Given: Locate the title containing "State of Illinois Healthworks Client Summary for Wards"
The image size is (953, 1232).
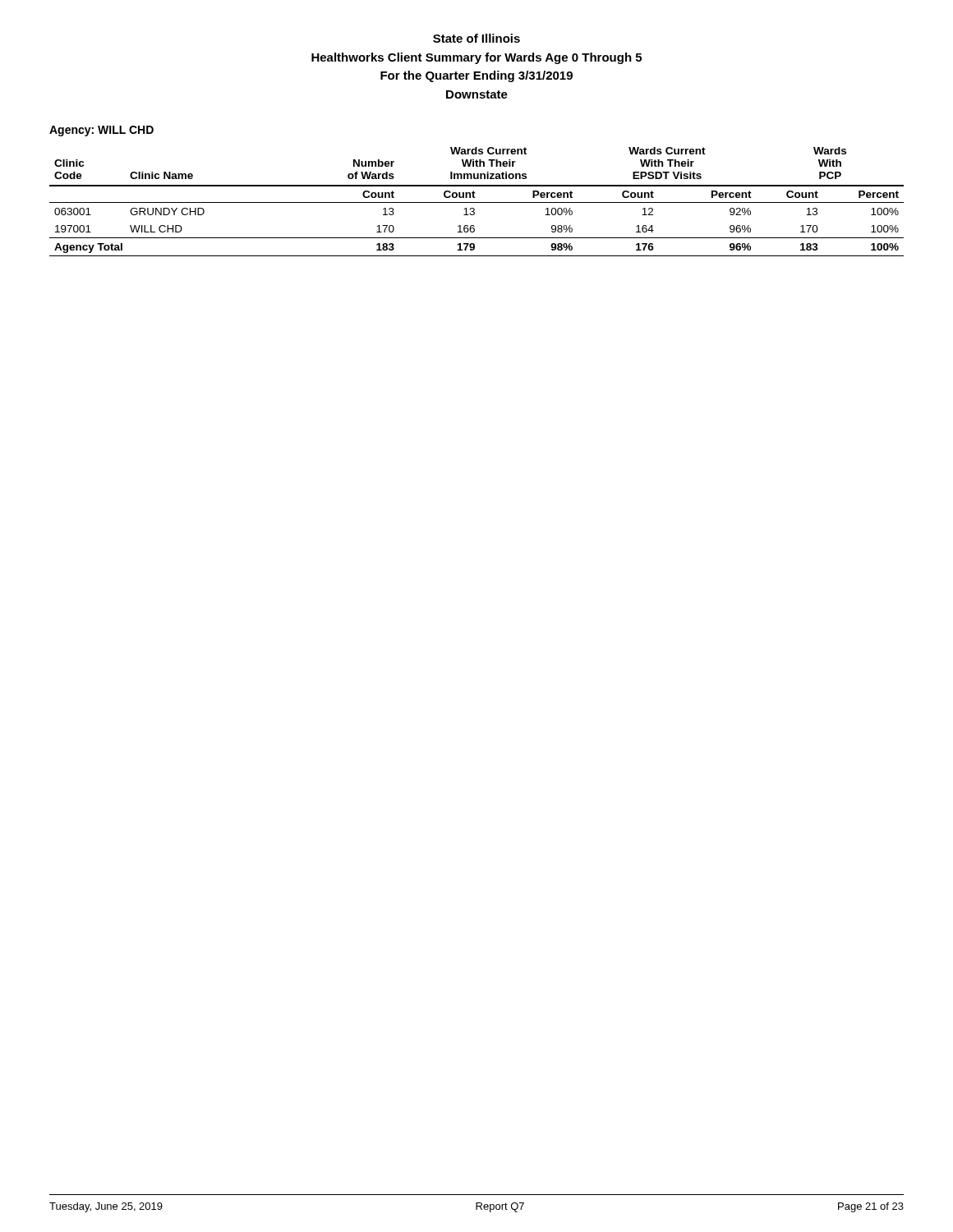Looking at the screenshot, I should click(x=476, y=67).
